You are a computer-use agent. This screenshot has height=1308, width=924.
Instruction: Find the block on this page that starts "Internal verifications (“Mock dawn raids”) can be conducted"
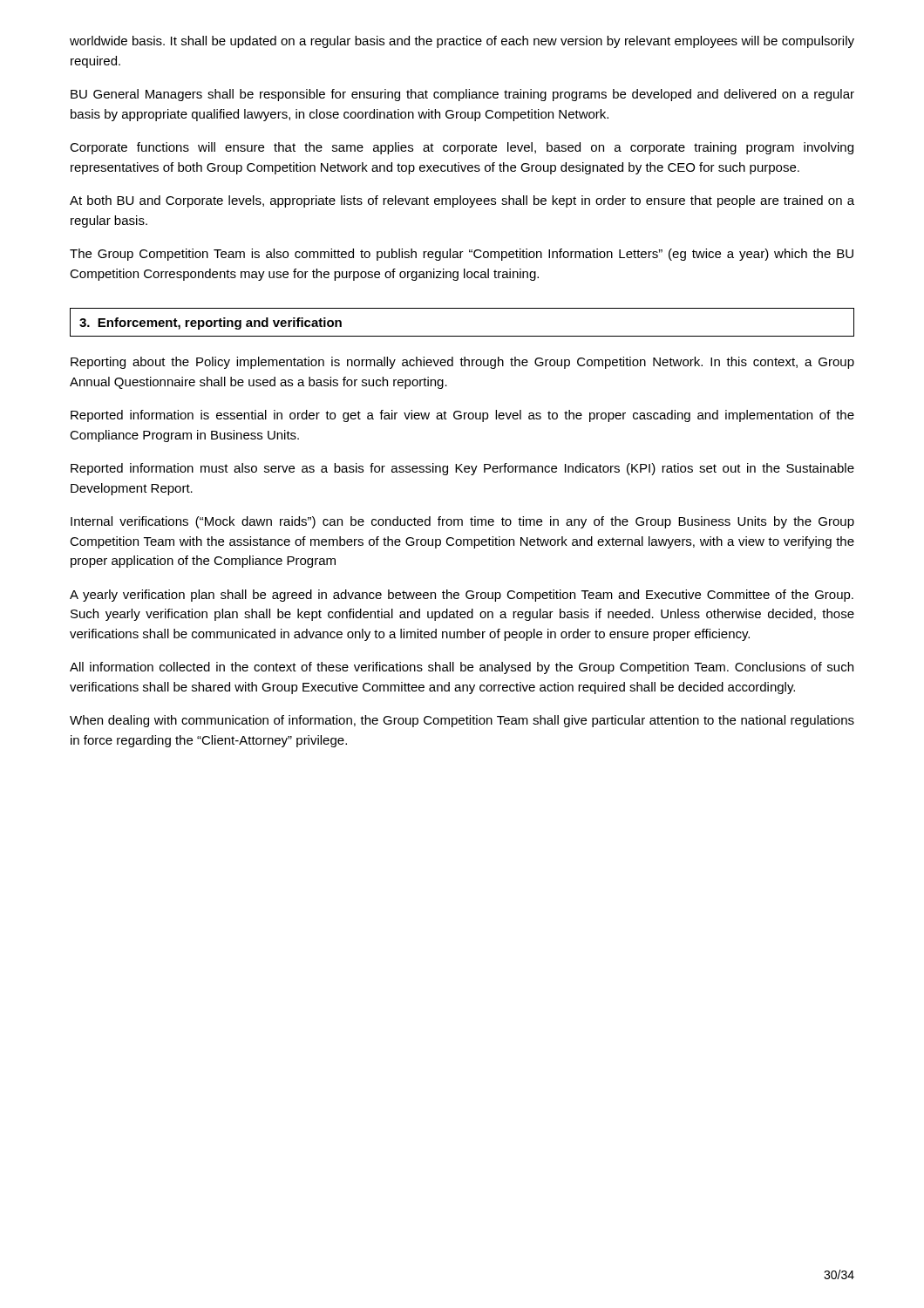462,541
